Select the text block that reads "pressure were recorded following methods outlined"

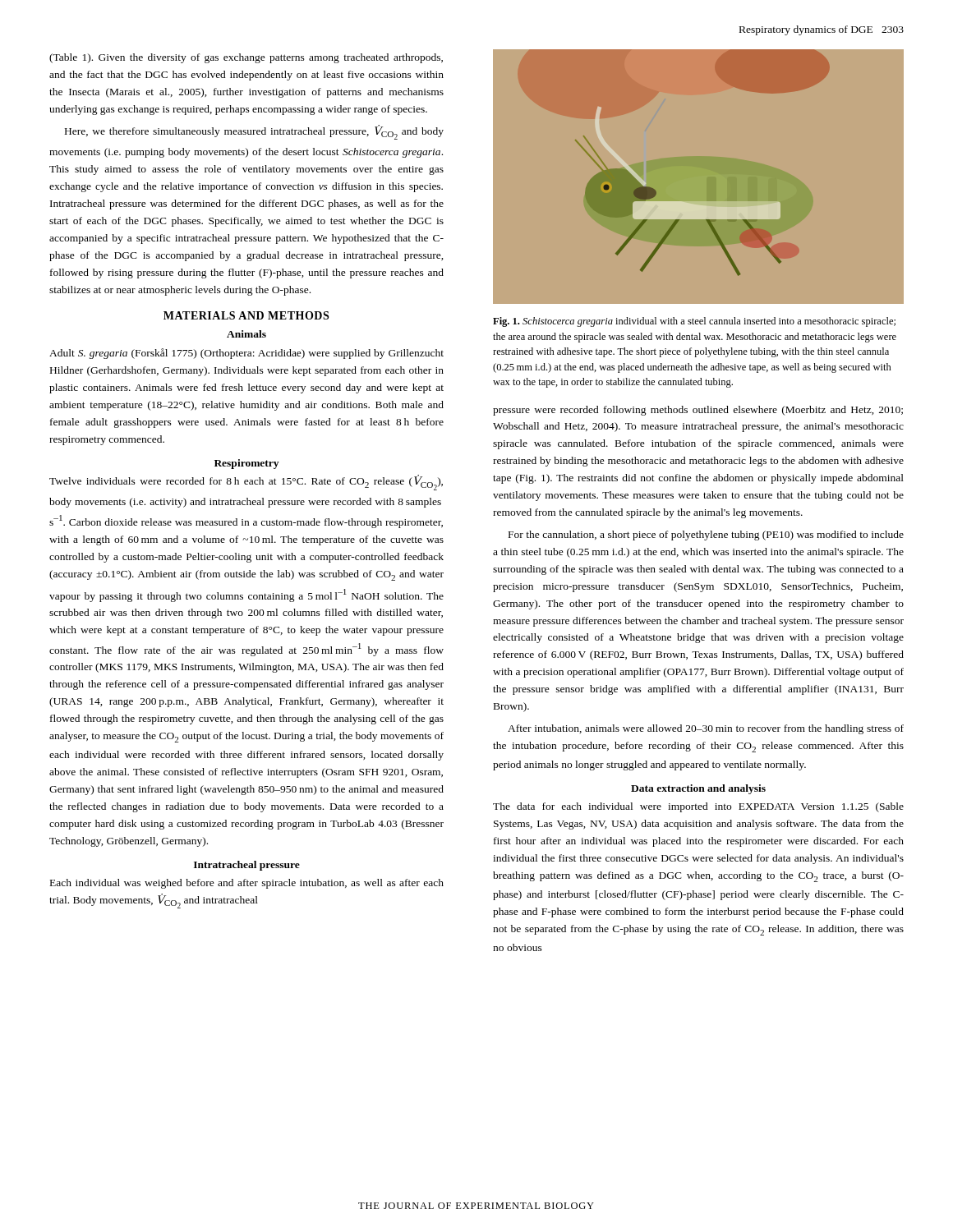click(x=698, y=587)
